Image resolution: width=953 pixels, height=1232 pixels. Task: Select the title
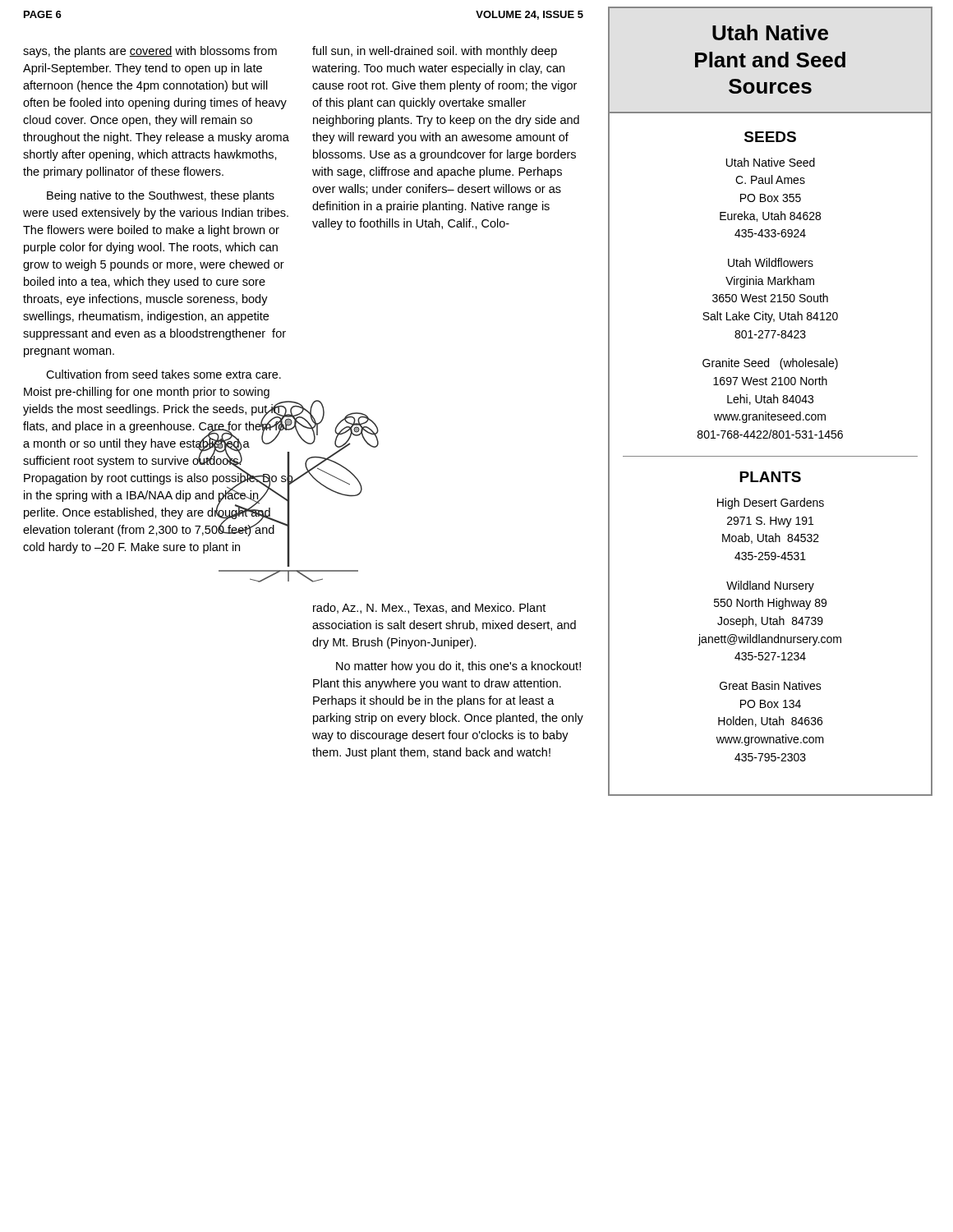770,60
